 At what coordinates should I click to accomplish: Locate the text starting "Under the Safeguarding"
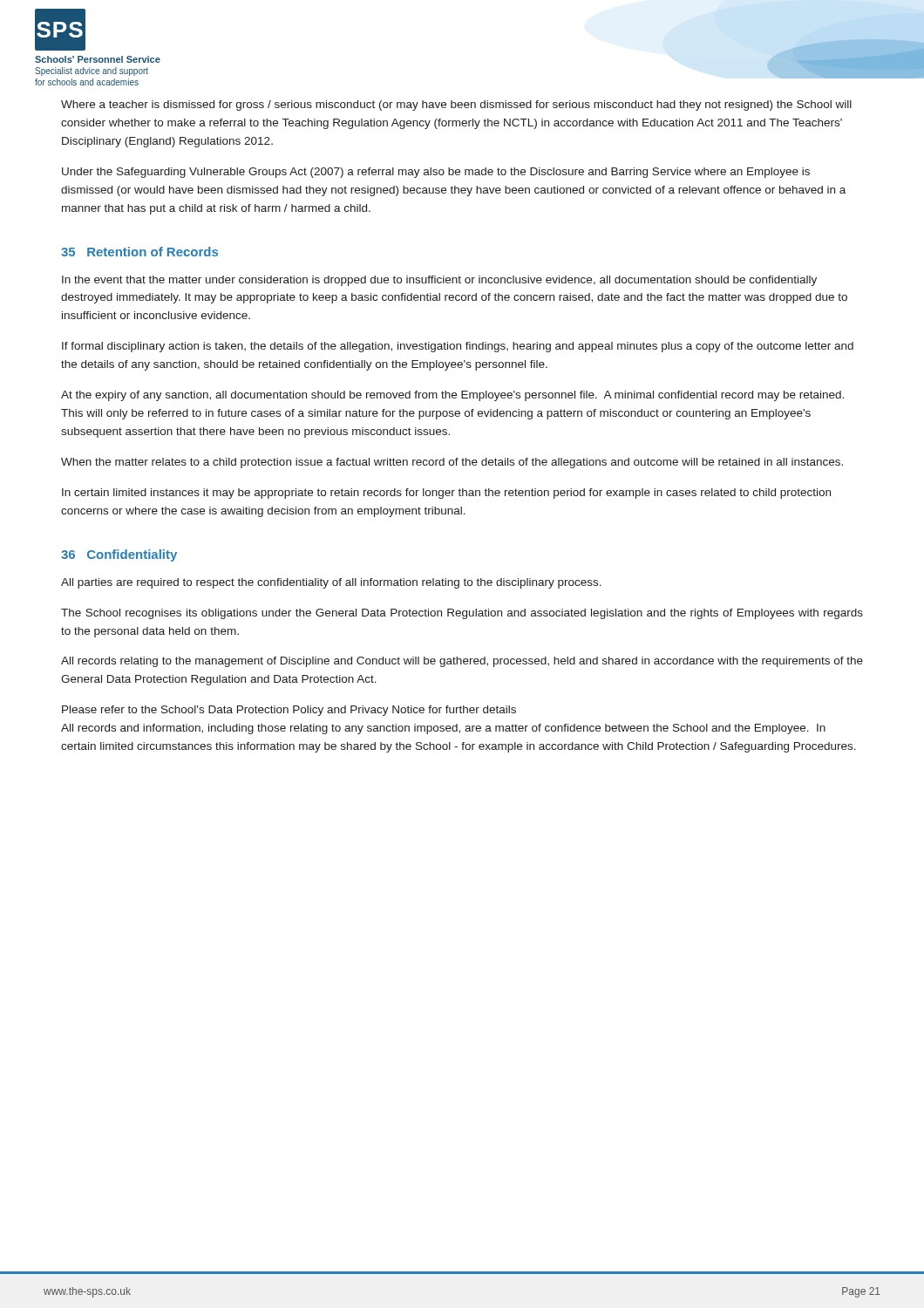(x=453, y=189)
